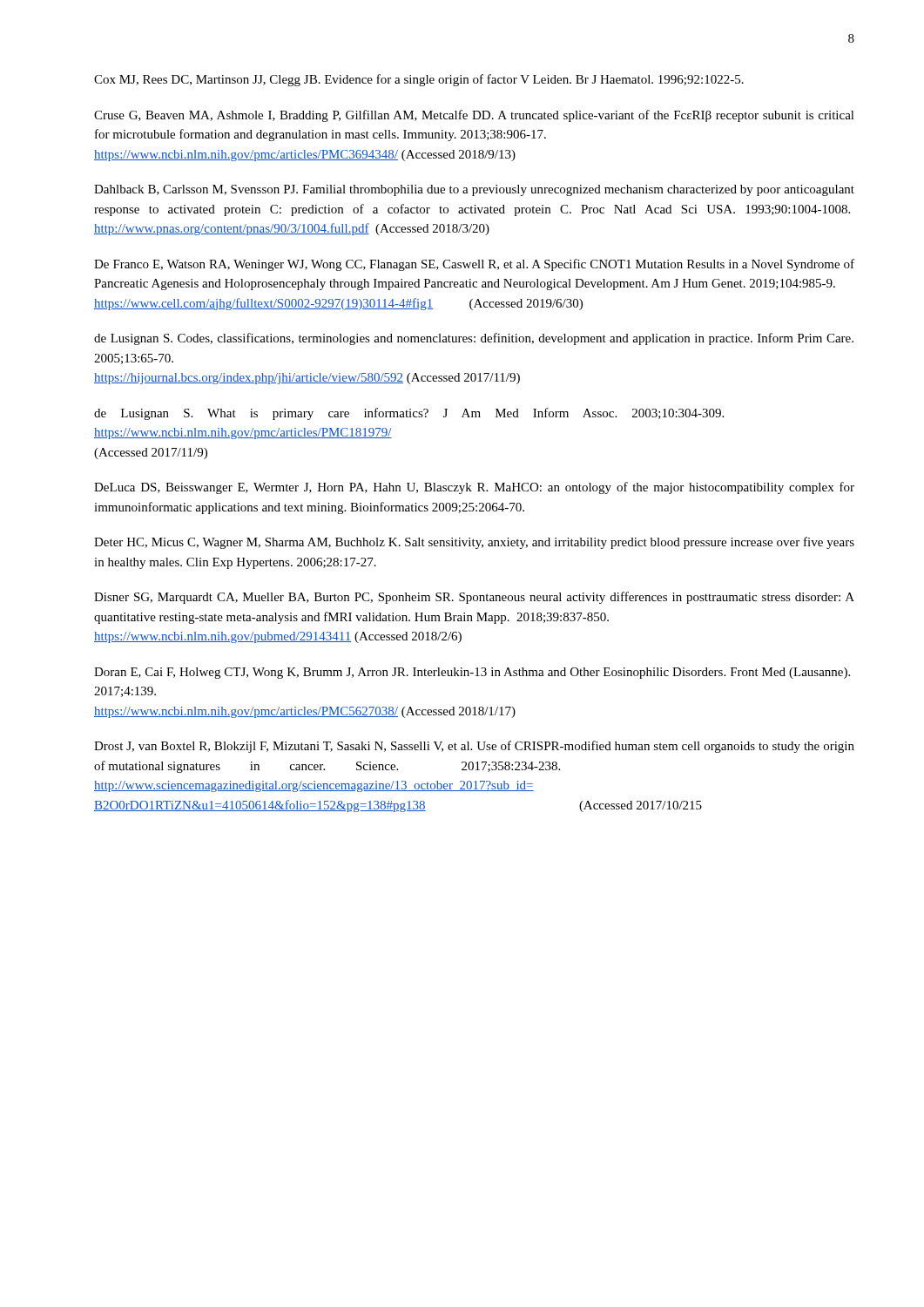The height and width of the screenshot is (1307, 924).
Task: Click the passage that begins "Doran E, Cai"
Action: [472, 673]
